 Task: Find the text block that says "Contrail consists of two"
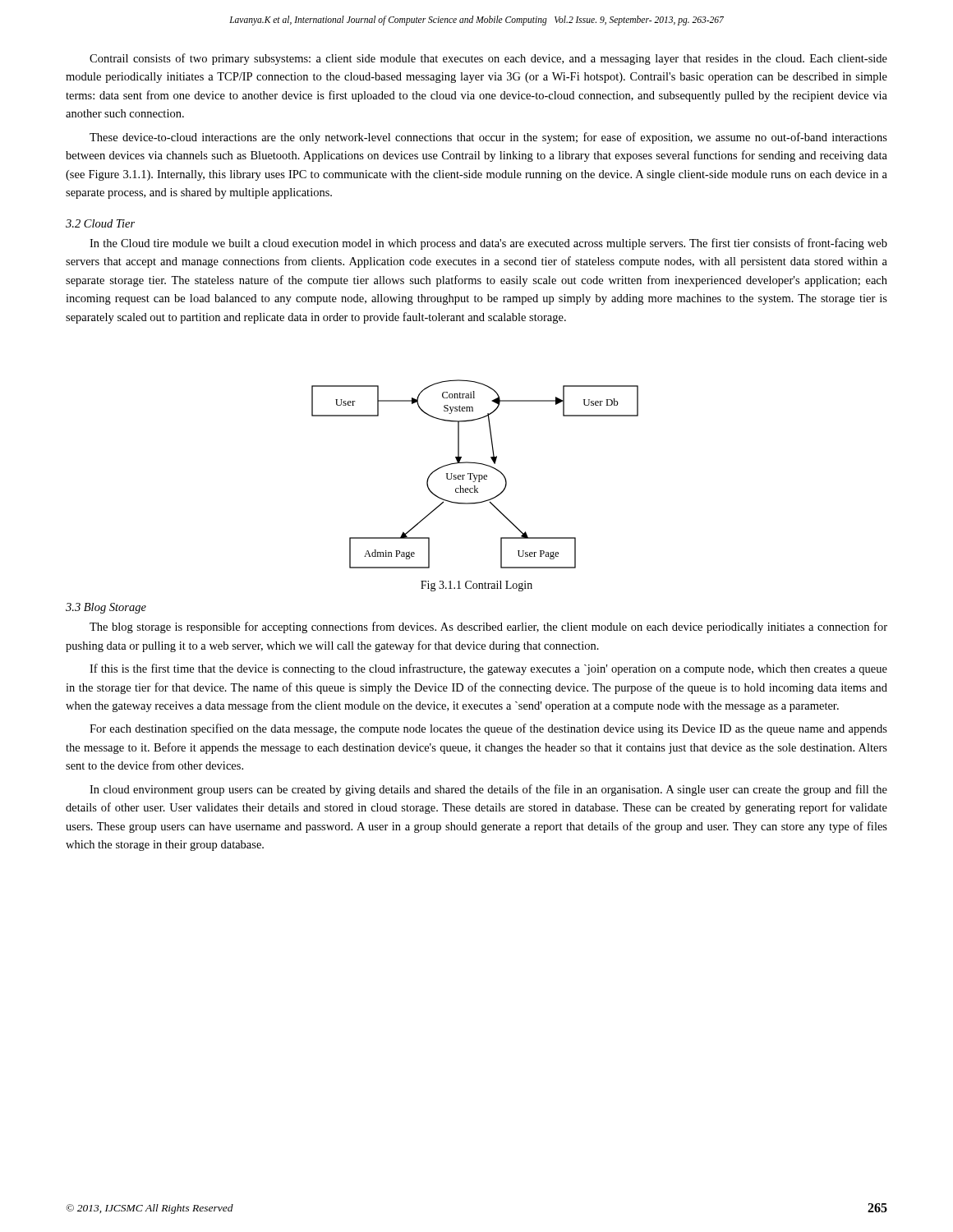click(x=476, y=126)
